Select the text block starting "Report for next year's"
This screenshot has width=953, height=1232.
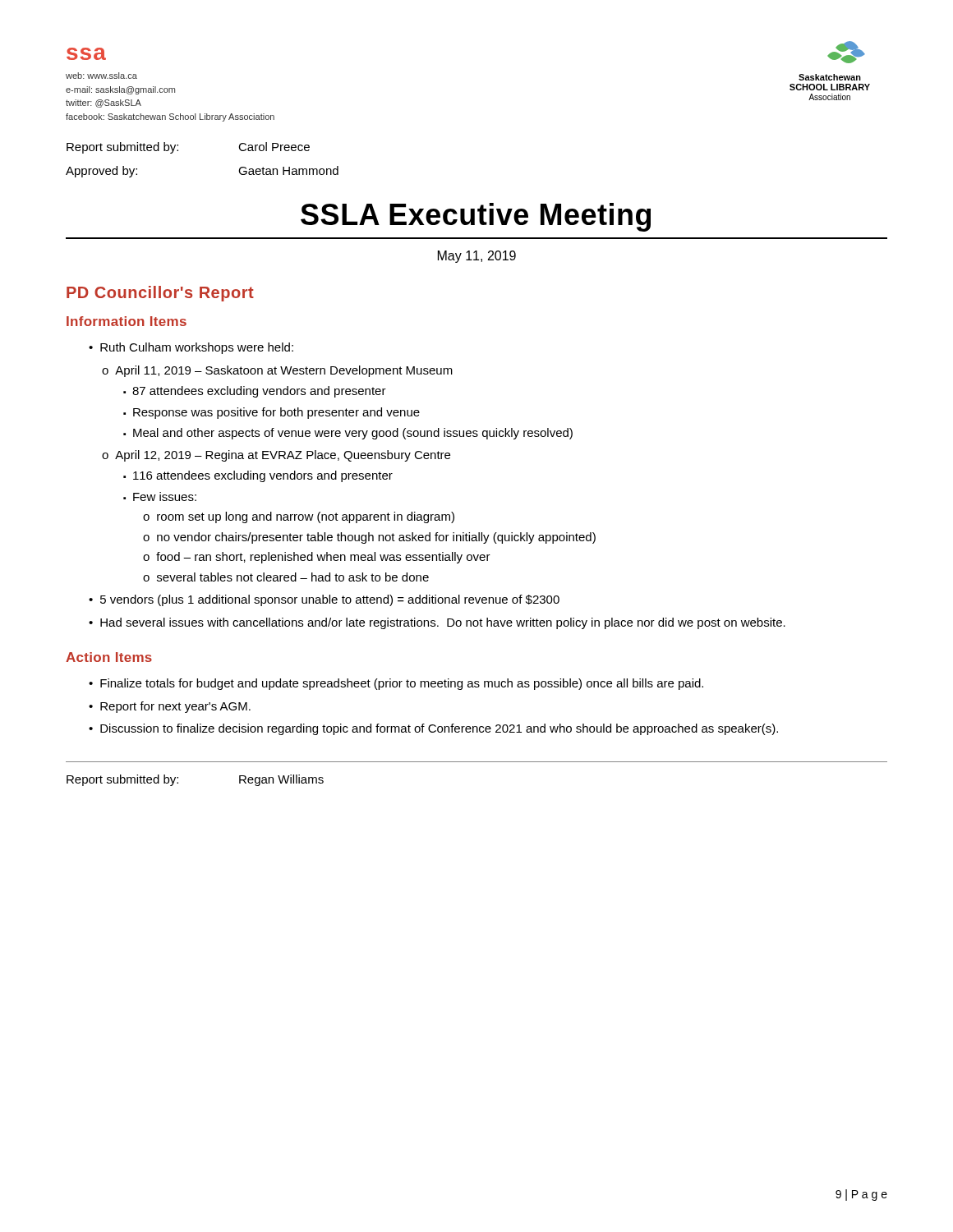(x=175, y=706)
